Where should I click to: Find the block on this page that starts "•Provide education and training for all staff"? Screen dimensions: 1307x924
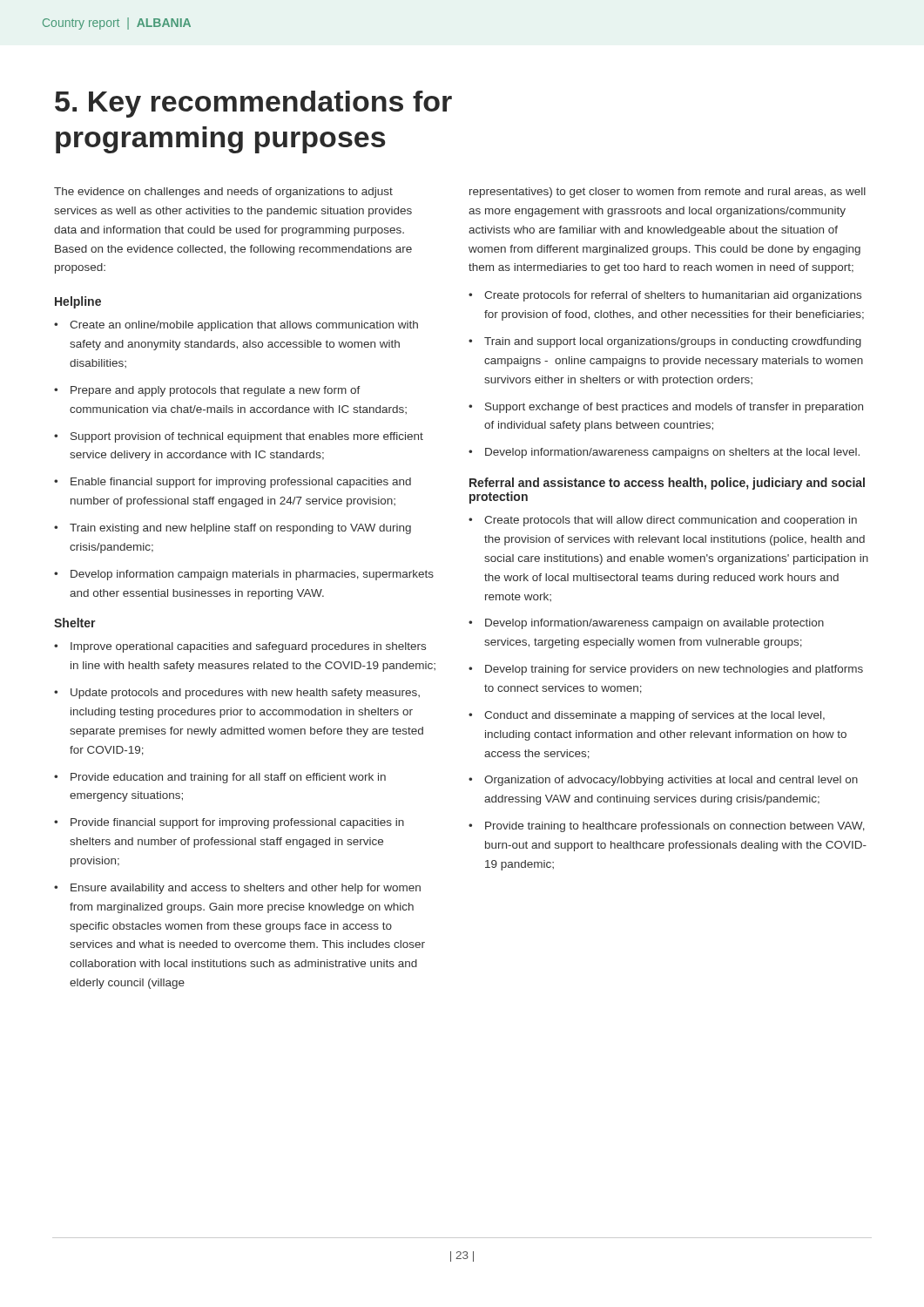tap(220, 785)
